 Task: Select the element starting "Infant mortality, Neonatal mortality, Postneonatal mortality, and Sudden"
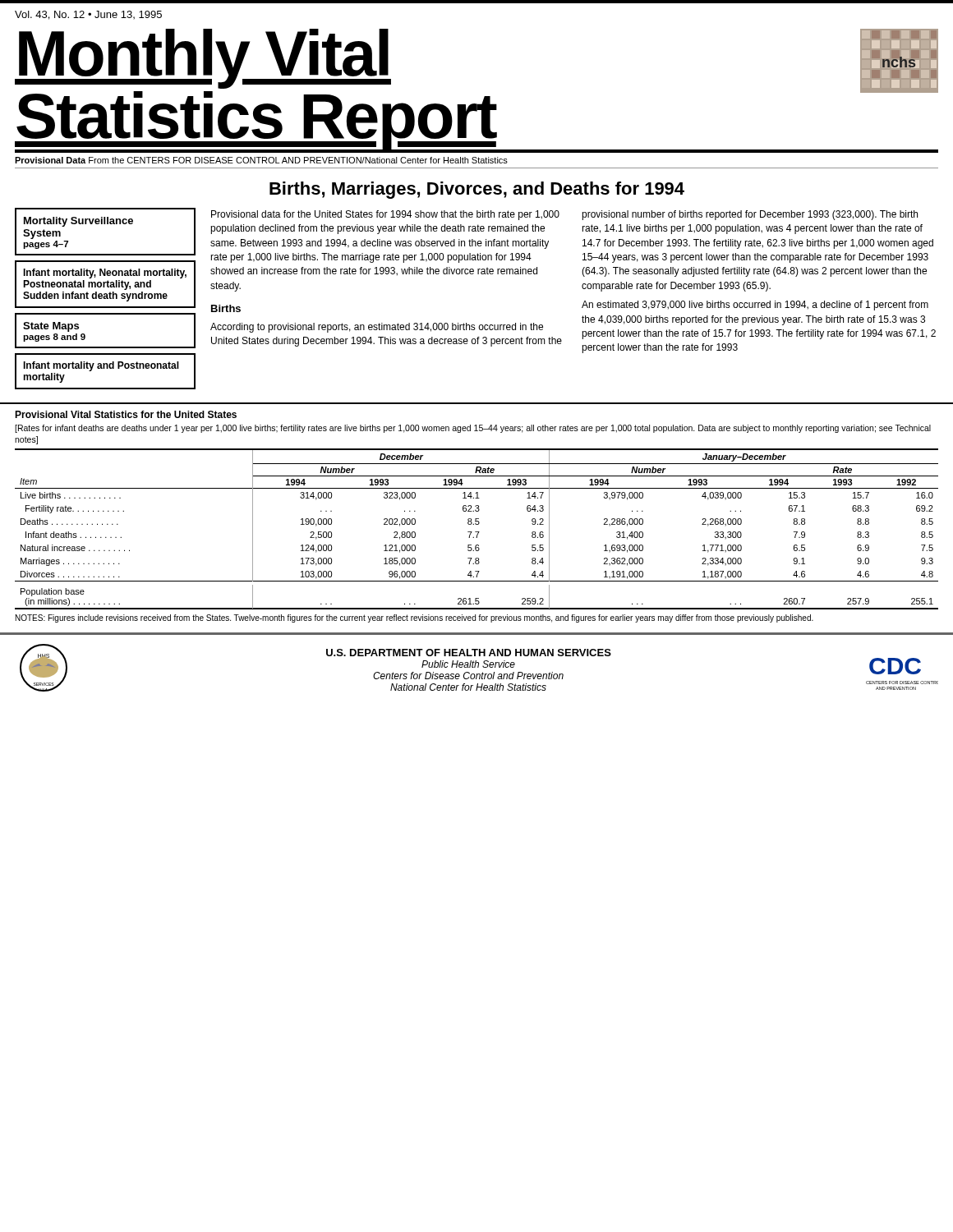pyautogui.click(x=105, y=284)
